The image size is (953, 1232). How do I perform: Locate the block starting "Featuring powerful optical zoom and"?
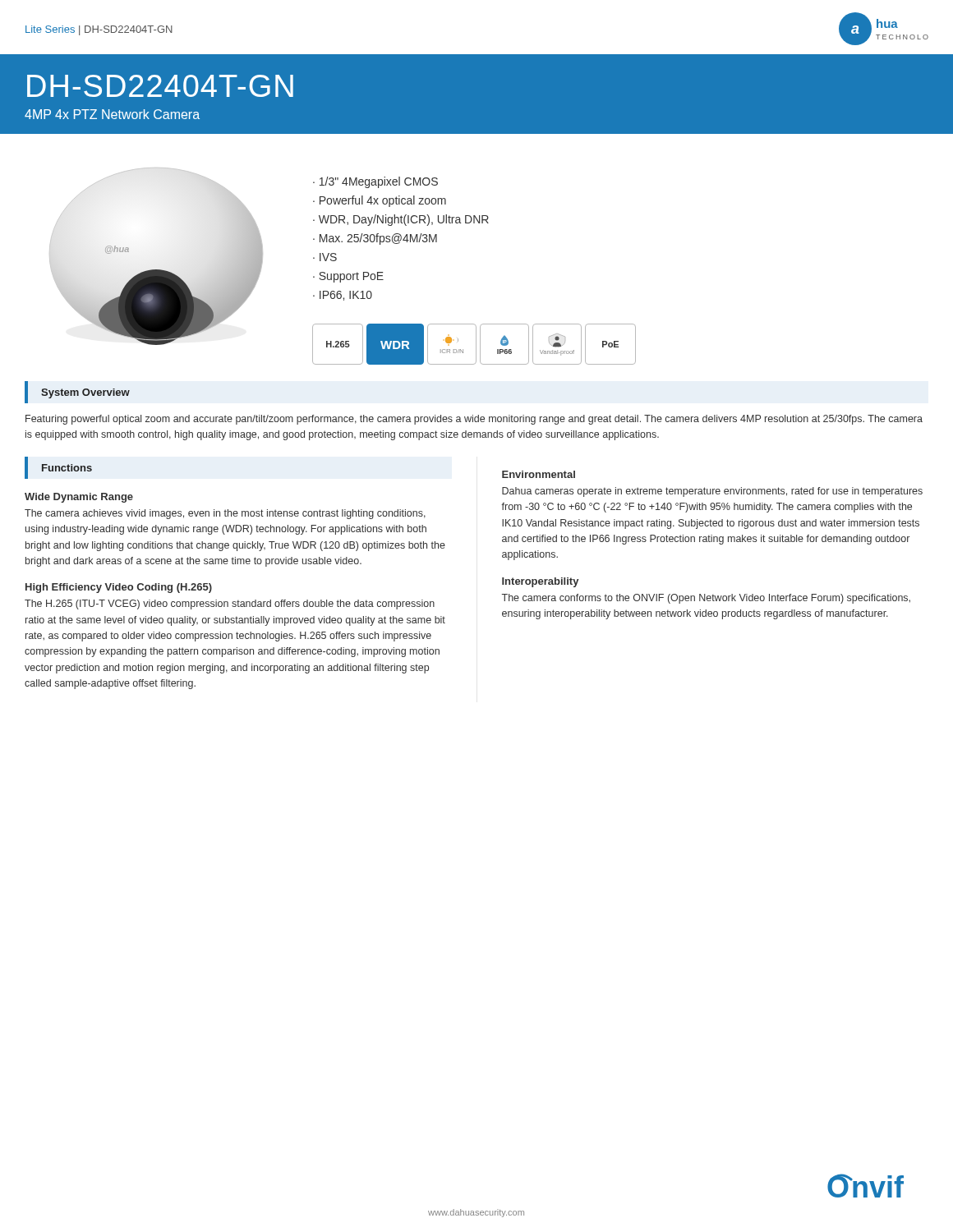pyautogui.click(x=474, y=427)
